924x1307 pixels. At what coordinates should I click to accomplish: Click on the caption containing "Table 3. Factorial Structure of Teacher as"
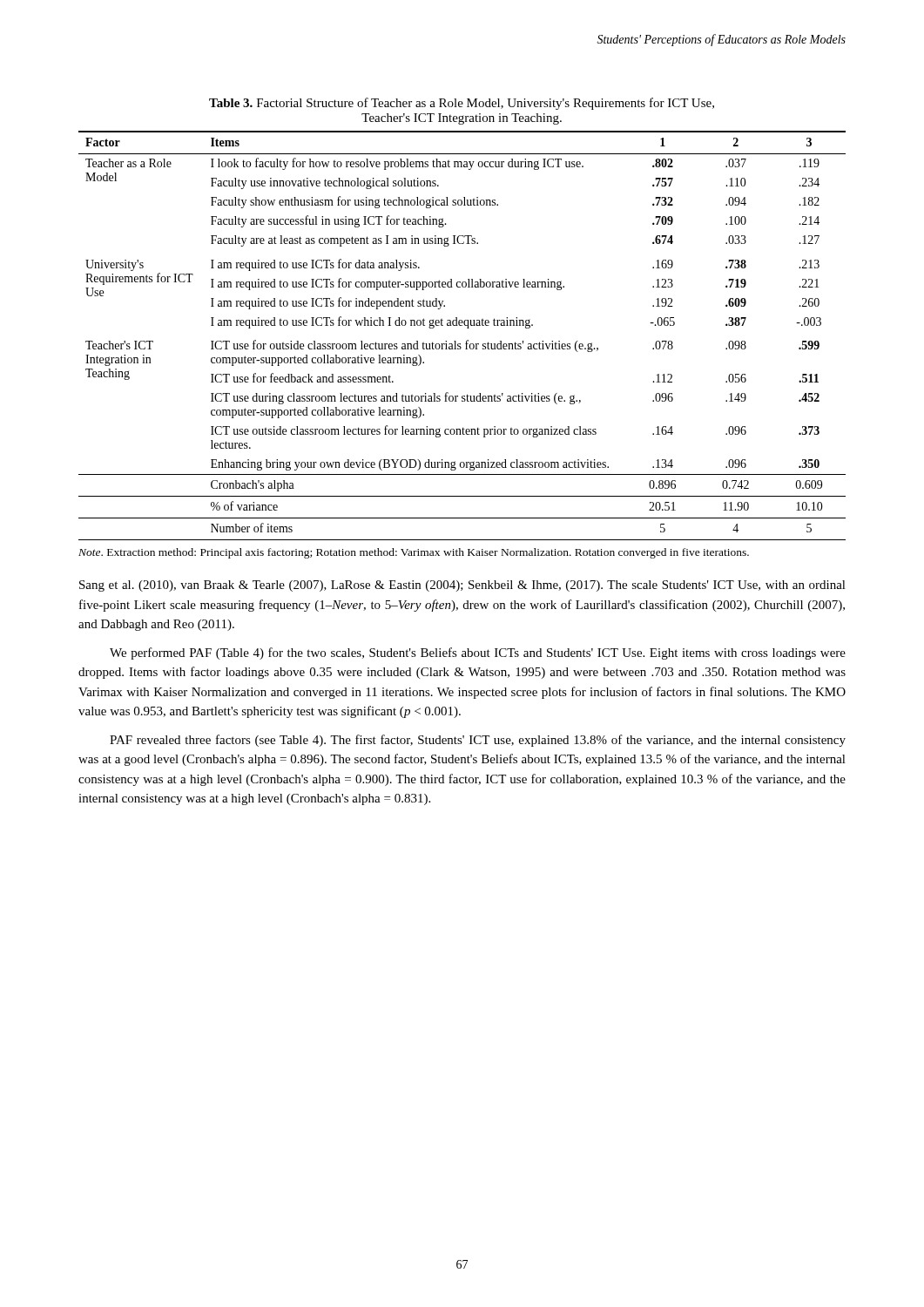[462, 110]
